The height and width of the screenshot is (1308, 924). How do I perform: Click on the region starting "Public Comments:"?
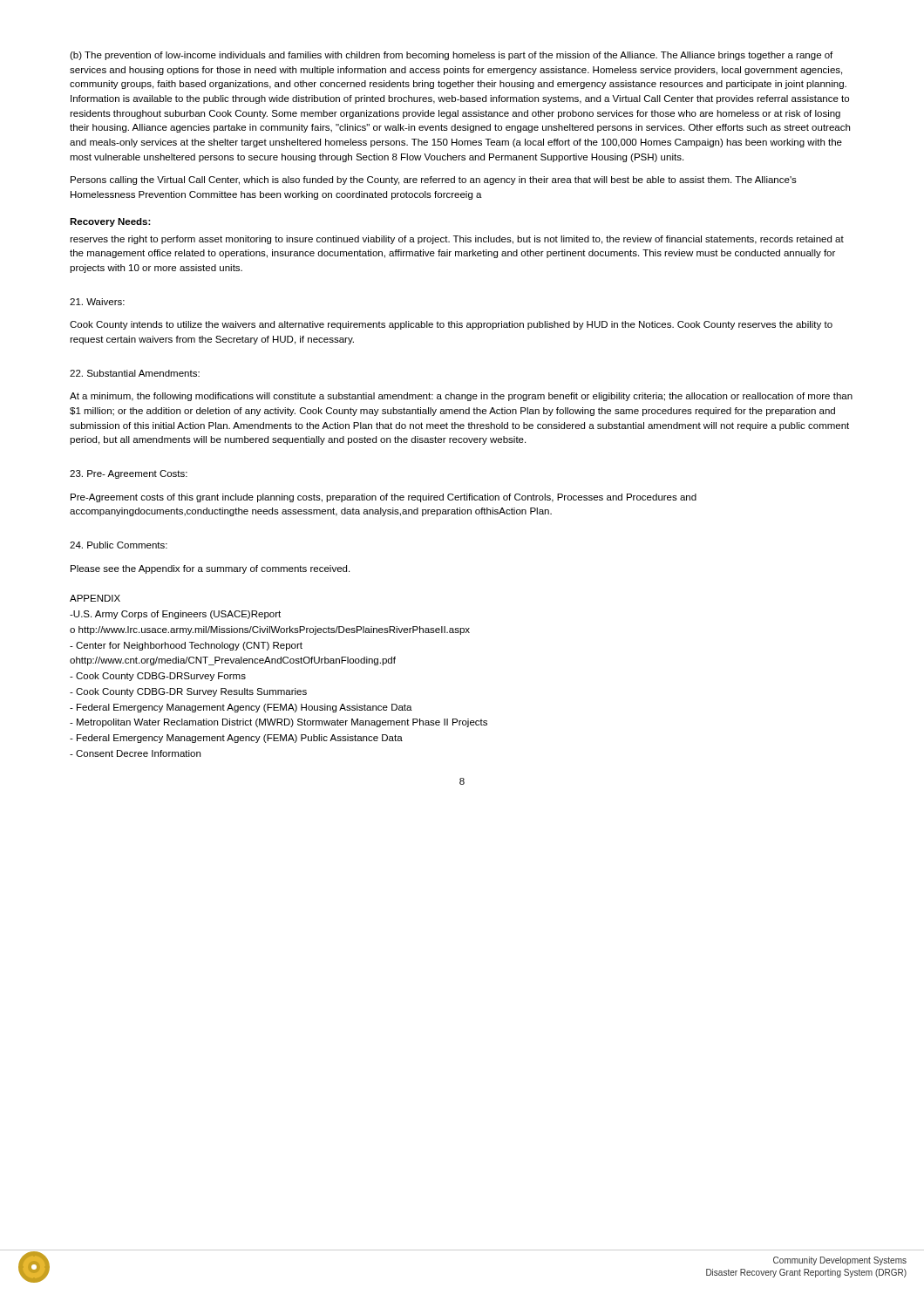pyautogui.click(x=119, y=545)
